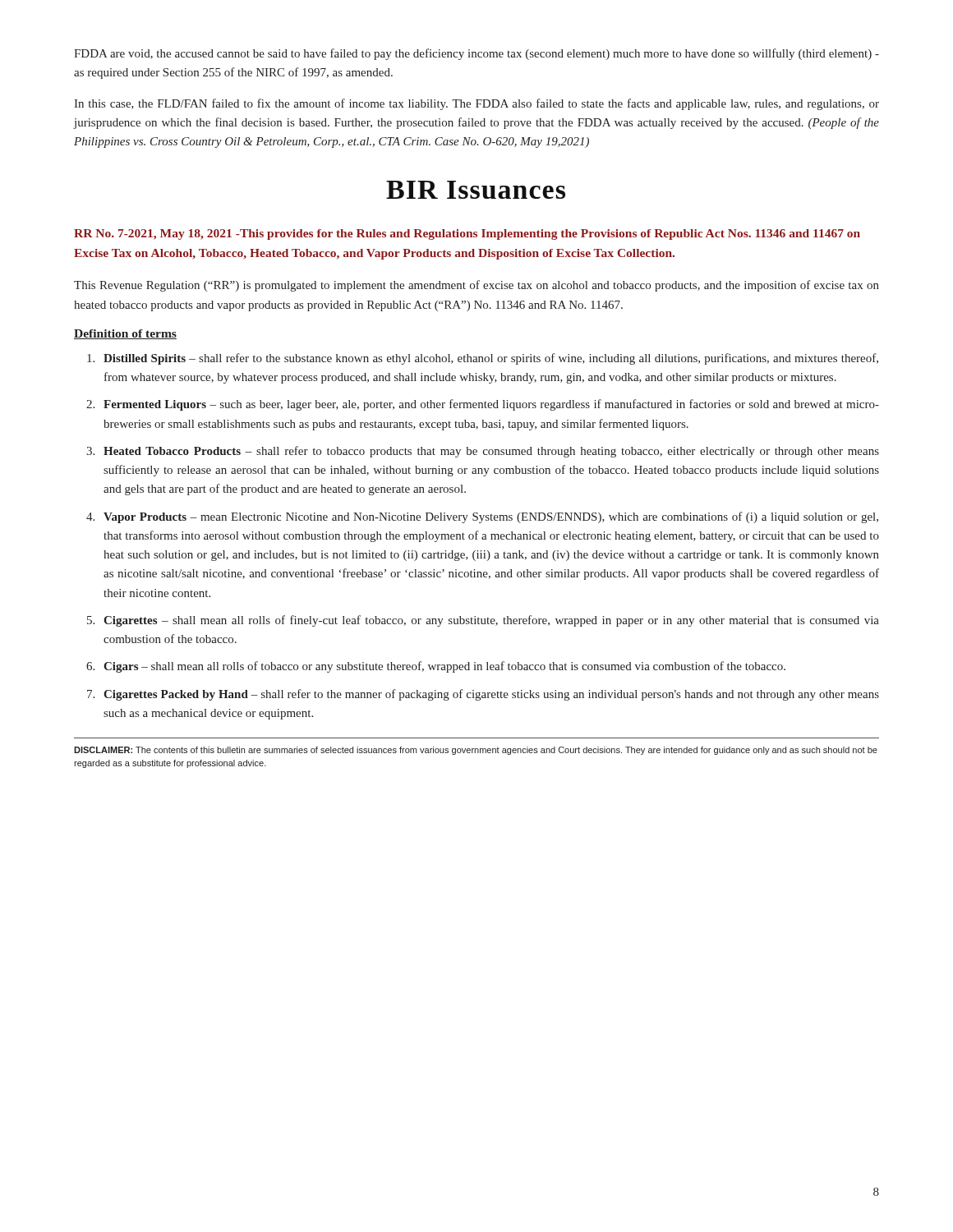Locate the section header that opens with "RR No. 7-2021, May 18, 2021"
This screenshot has width=953, height=1232.
[467, 243]
